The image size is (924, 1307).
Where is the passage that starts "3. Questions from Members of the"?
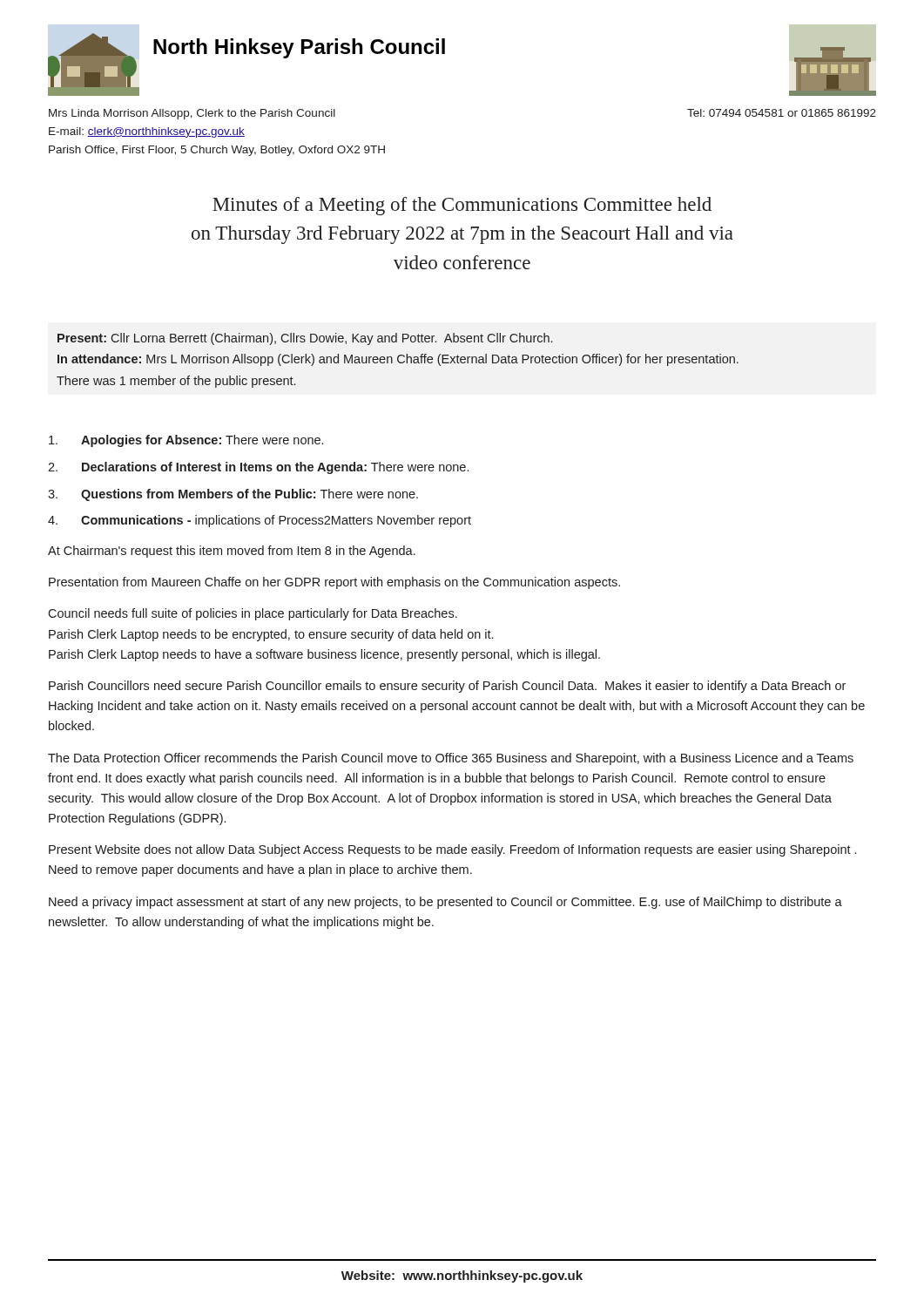(x=233, y=494)
